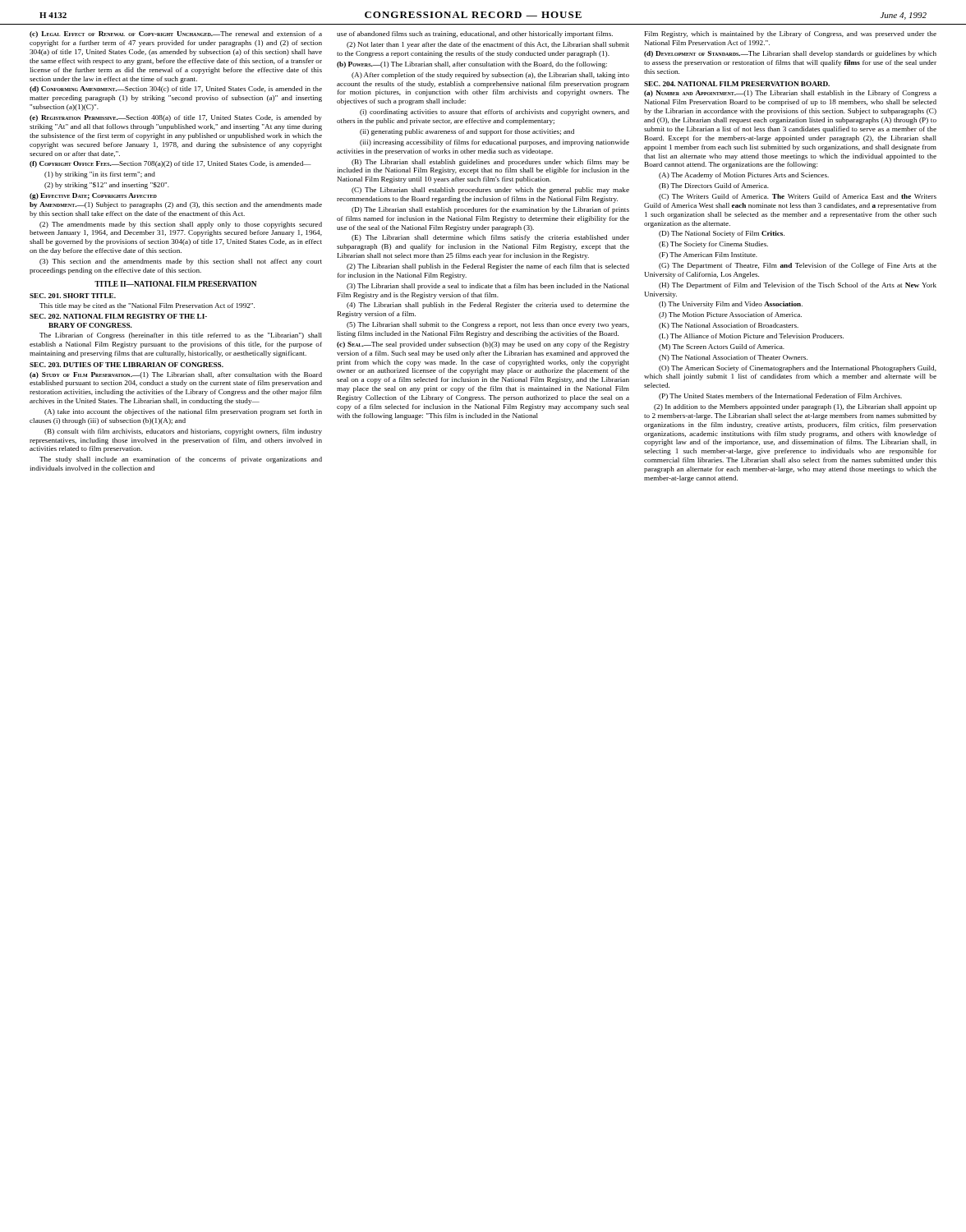Click on the text block that says "(4) The Librarian shall publish"
Screen dimensions: 1232x966
(x=483, y=310)
